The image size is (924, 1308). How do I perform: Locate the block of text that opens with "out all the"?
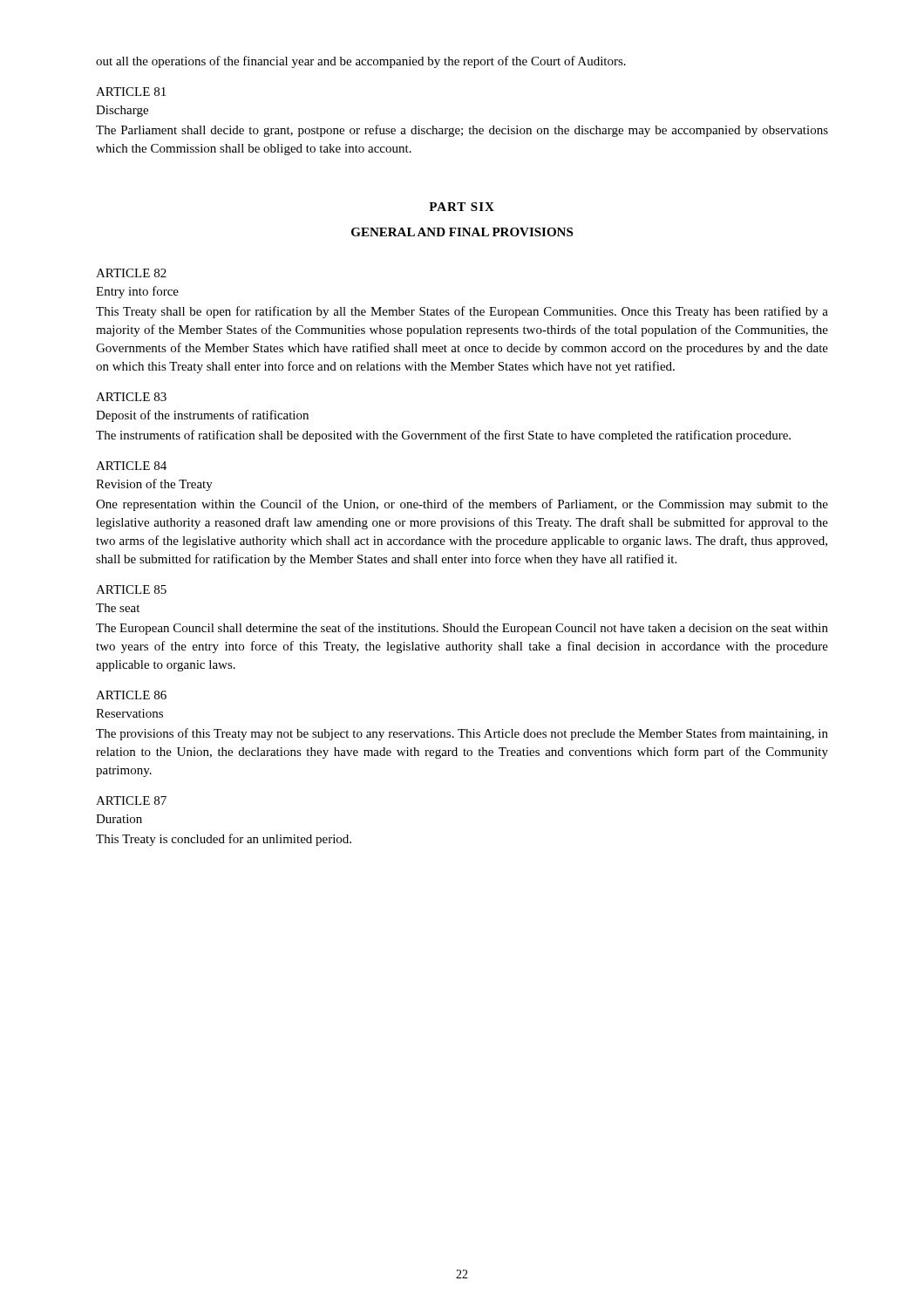(x=462, y=61)
